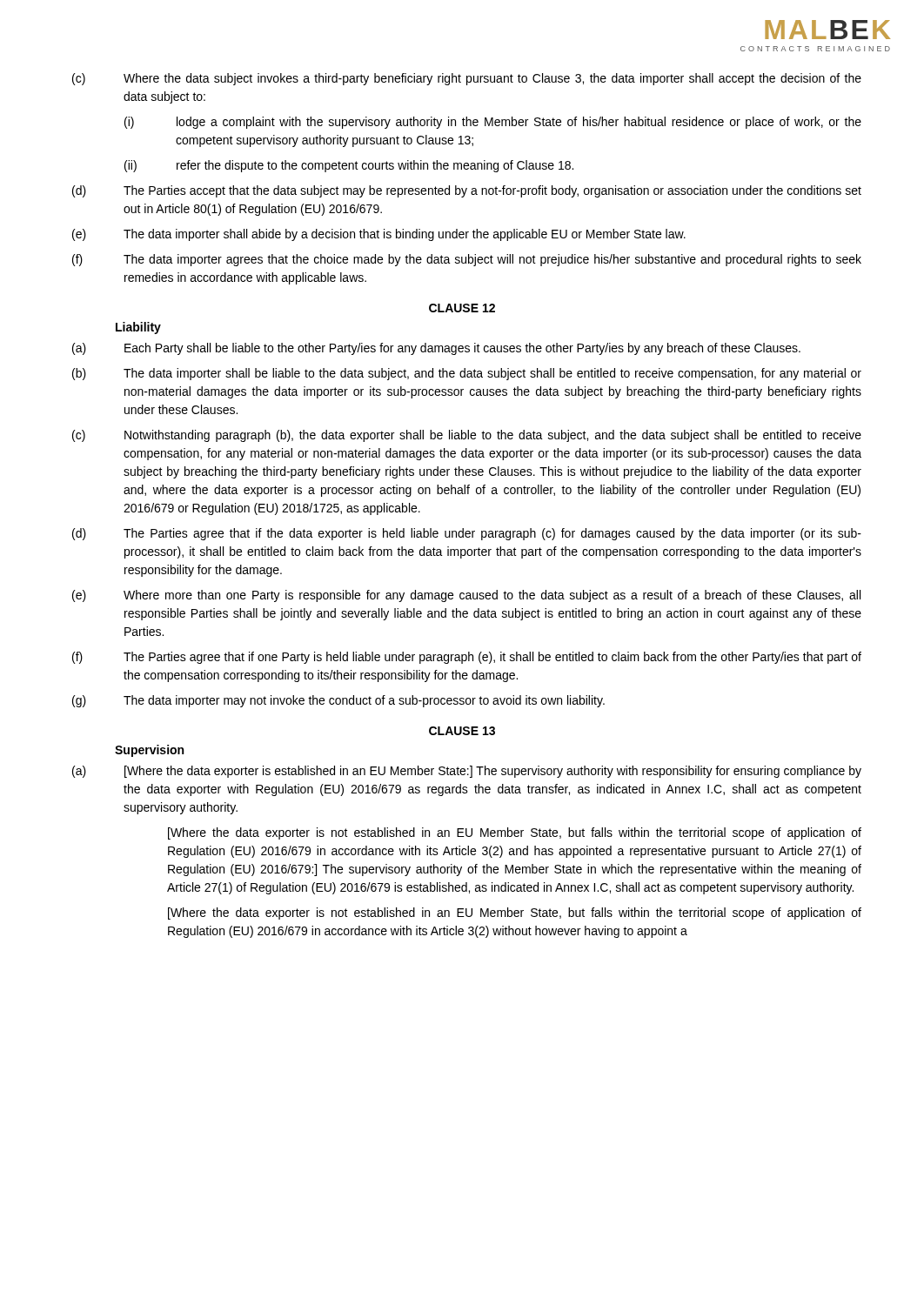Click on the list item that reads "(e) The data importer shall"
This screenshot has width=924, height=1305.
462,235
